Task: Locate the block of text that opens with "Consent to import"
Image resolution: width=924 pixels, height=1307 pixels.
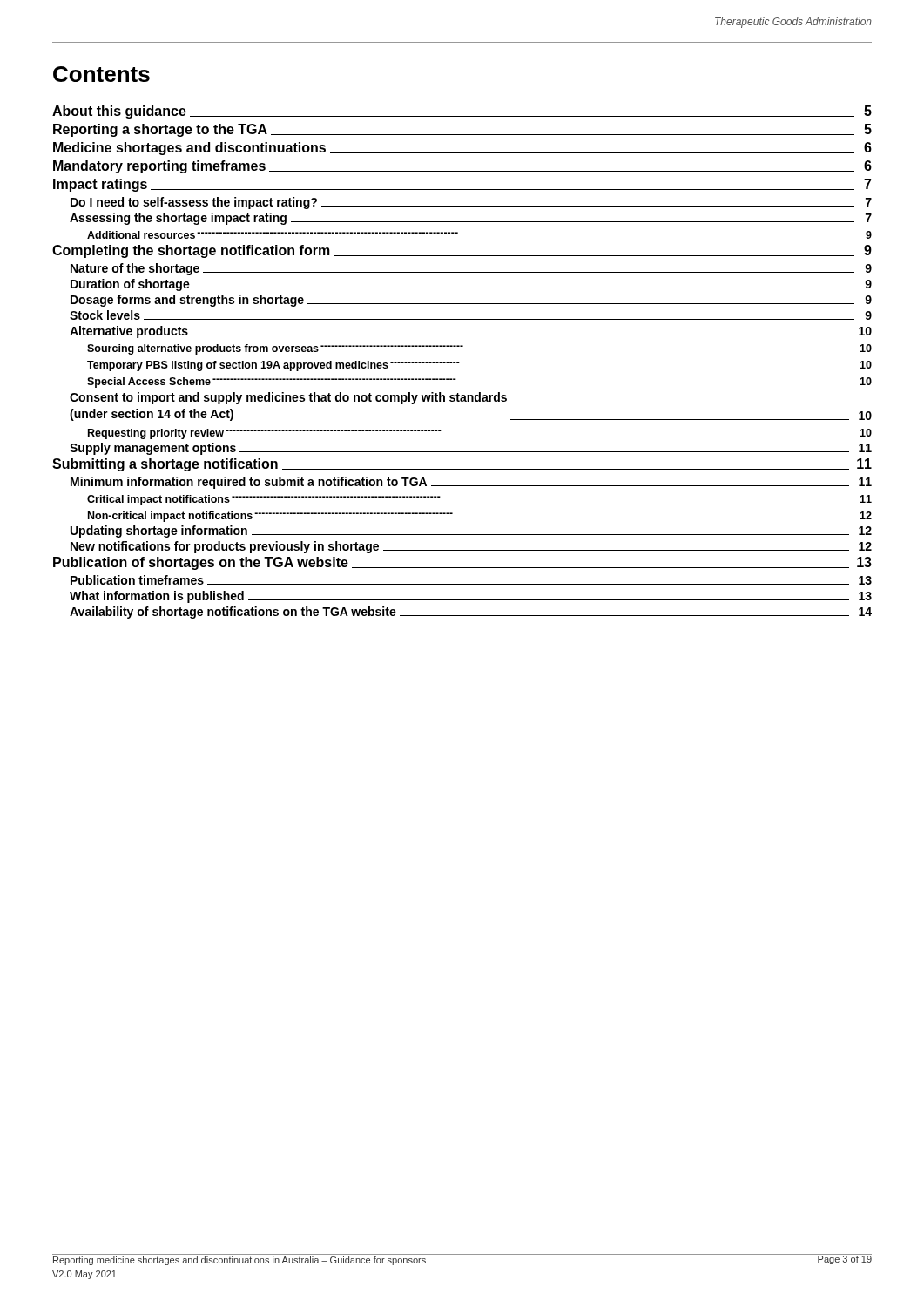Action: [471, 406]
